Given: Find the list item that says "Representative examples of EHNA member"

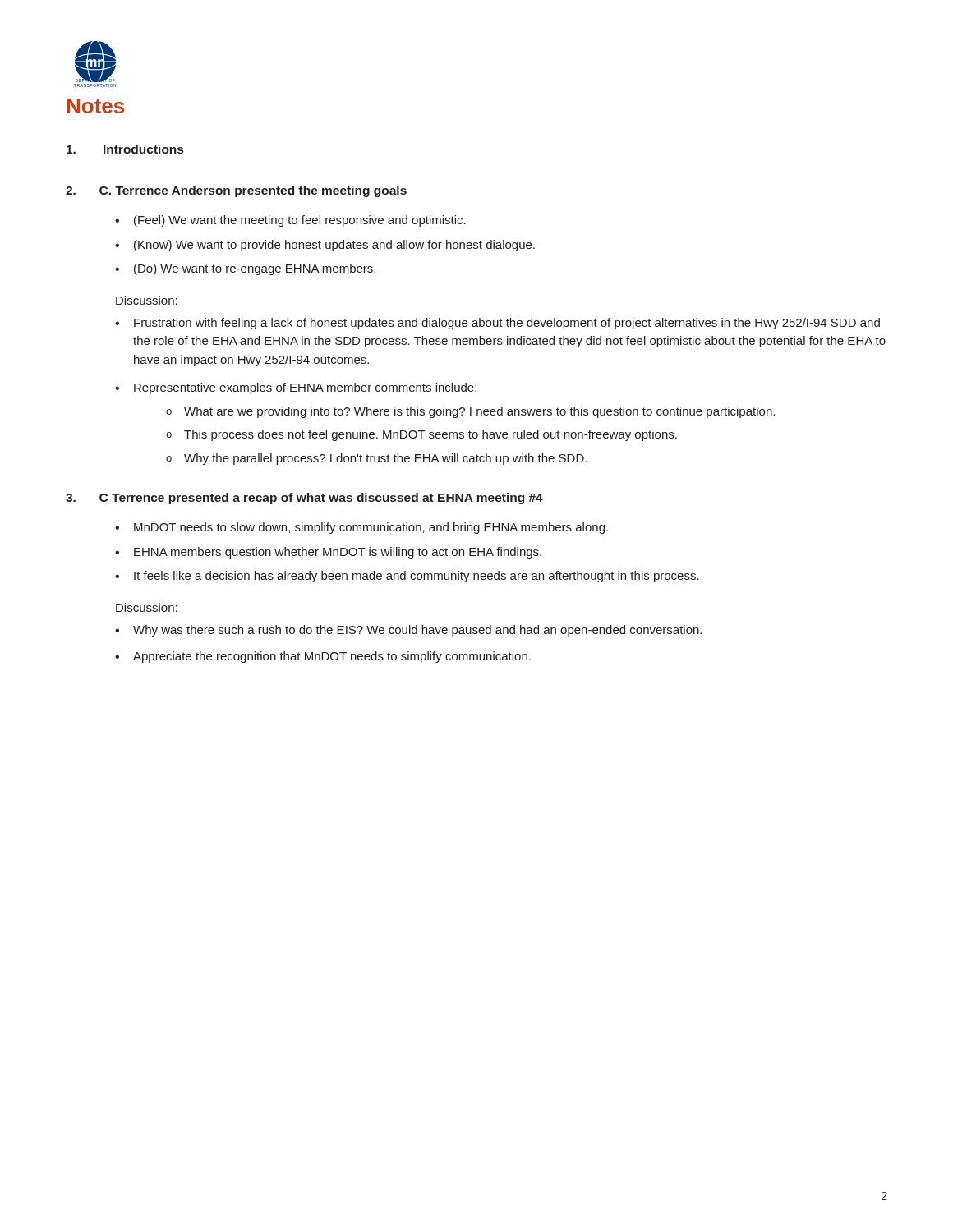Looking at the screenshot, I should tap(510, 424).
